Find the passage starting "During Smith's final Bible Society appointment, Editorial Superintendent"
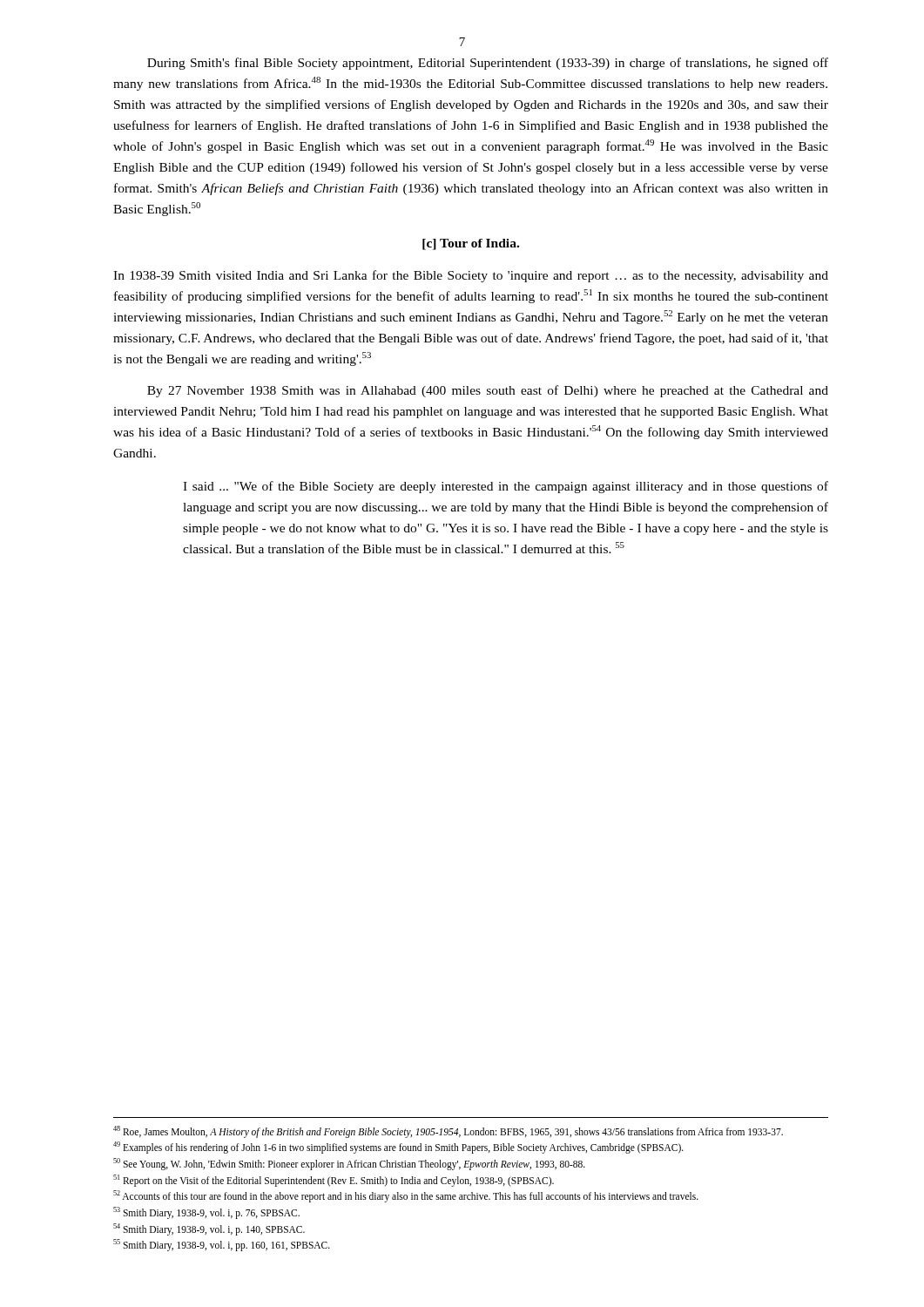The height and width of the screenshot is (1307, 924). pyautogui.click(x=471, y=136)
